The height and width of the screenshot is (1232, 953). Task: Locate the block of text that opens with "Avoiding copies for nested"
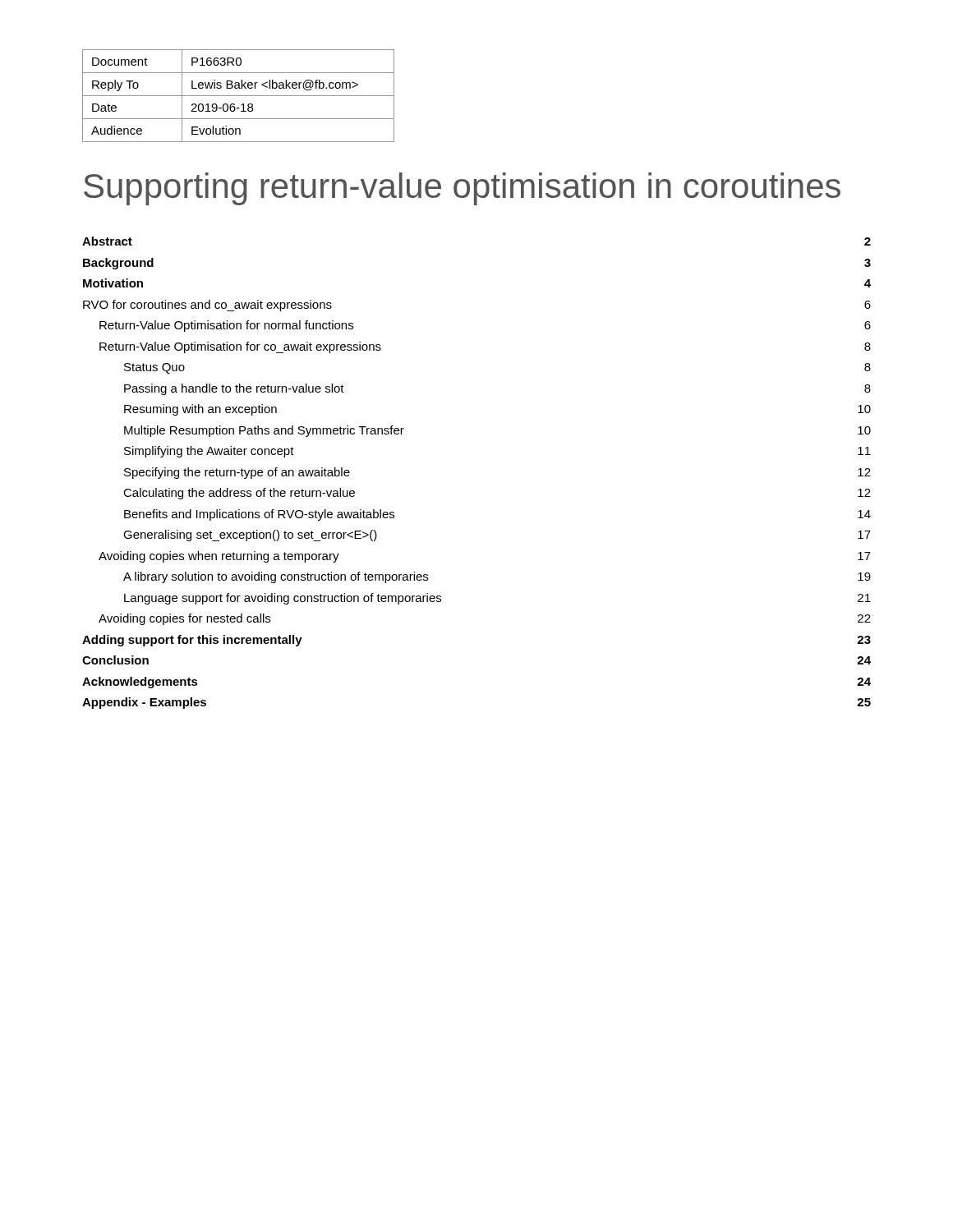tap(181, 619)
